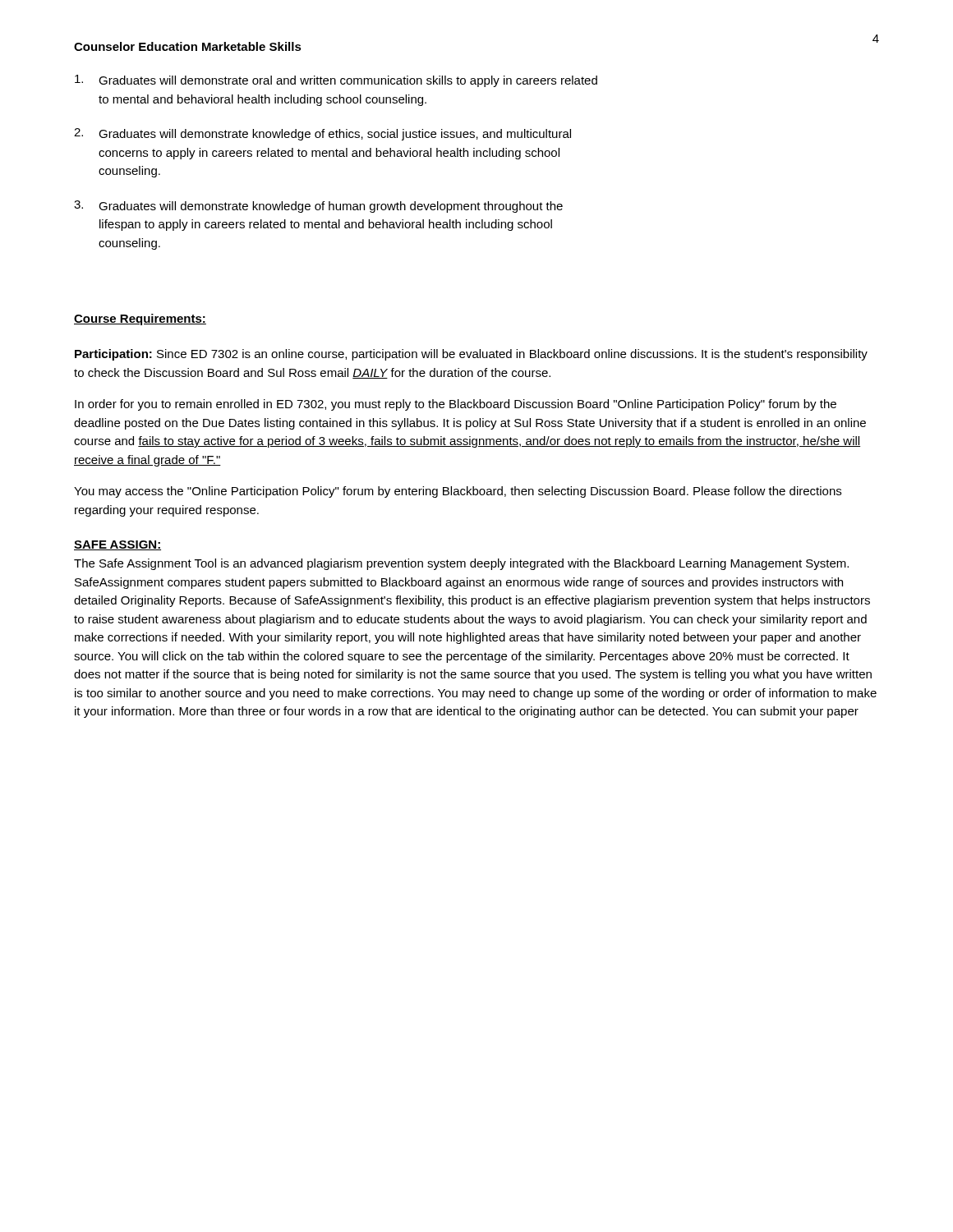Find the text block with the text "In order for"
Screen dimensions: 1232x953
tap(470, 431)
